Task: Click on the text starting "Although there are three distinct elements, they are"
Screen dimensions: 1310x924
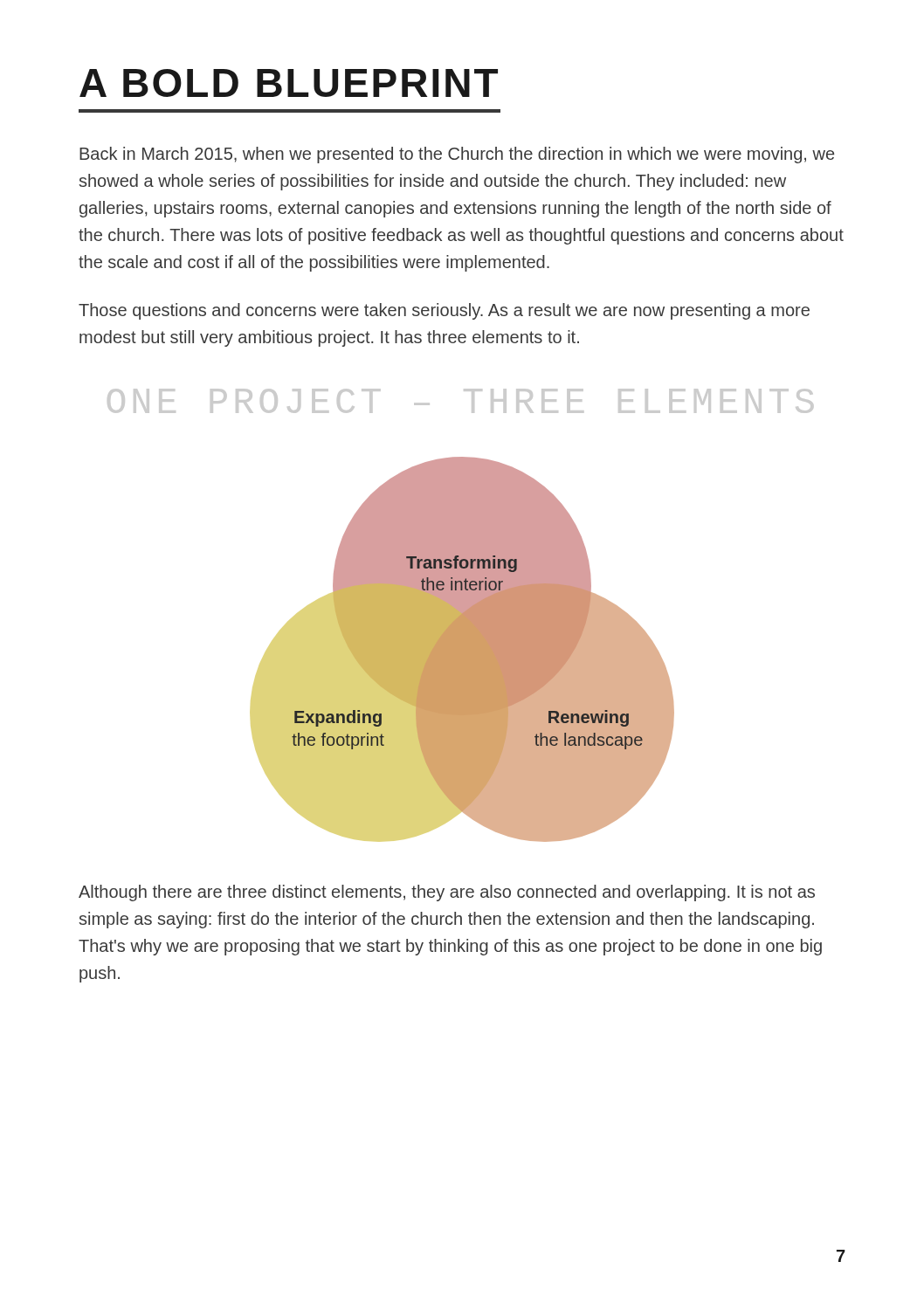Action: (451, 932)
